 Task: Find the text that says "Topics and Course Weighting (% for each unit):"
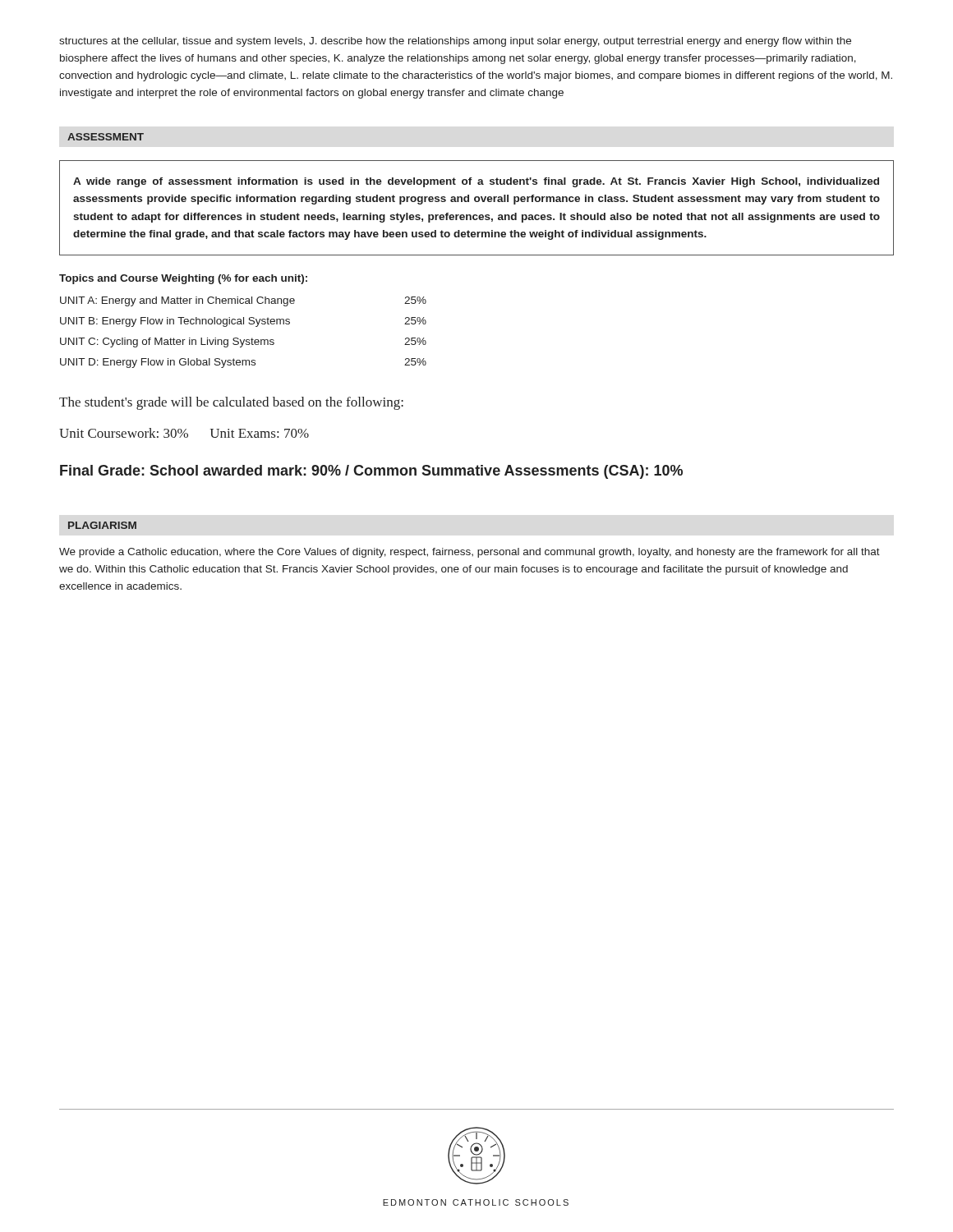tap(184, 278)
